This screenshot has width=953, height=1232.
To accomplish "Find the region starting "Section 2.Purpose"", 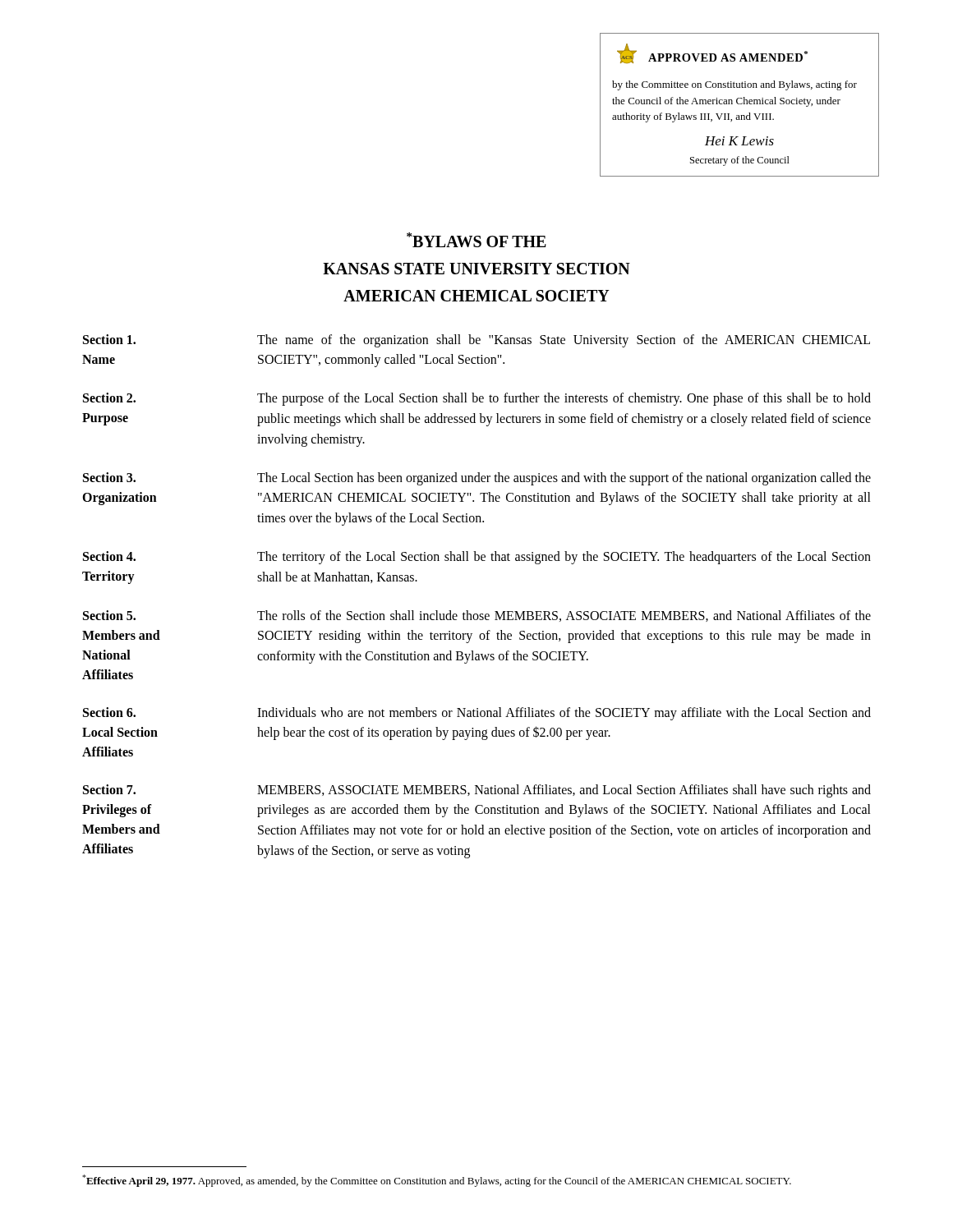I will 109,408.
